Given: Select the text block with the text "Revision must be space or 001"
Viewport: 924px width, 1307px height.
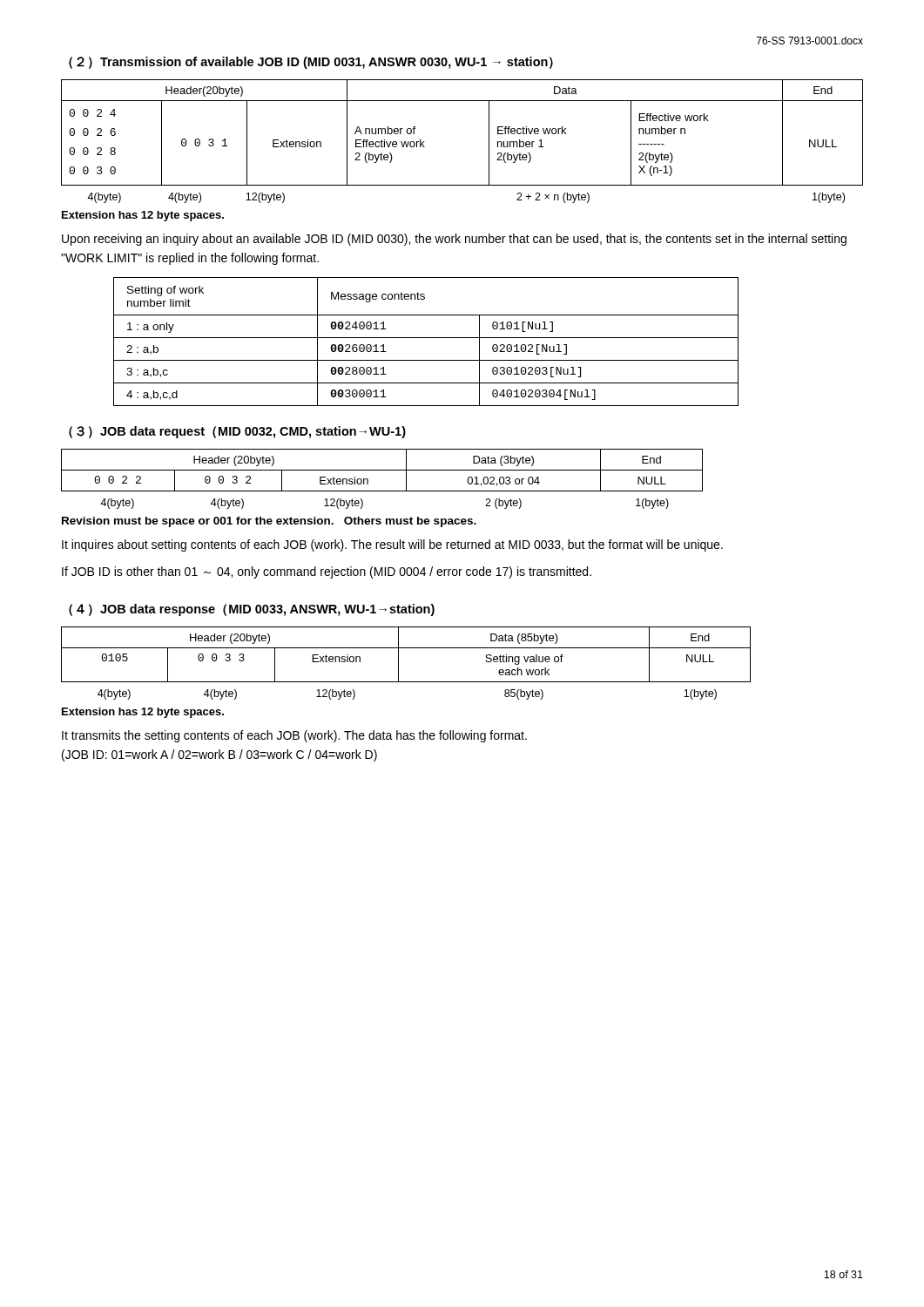Looking at the screenshot, I should [269, 520].
